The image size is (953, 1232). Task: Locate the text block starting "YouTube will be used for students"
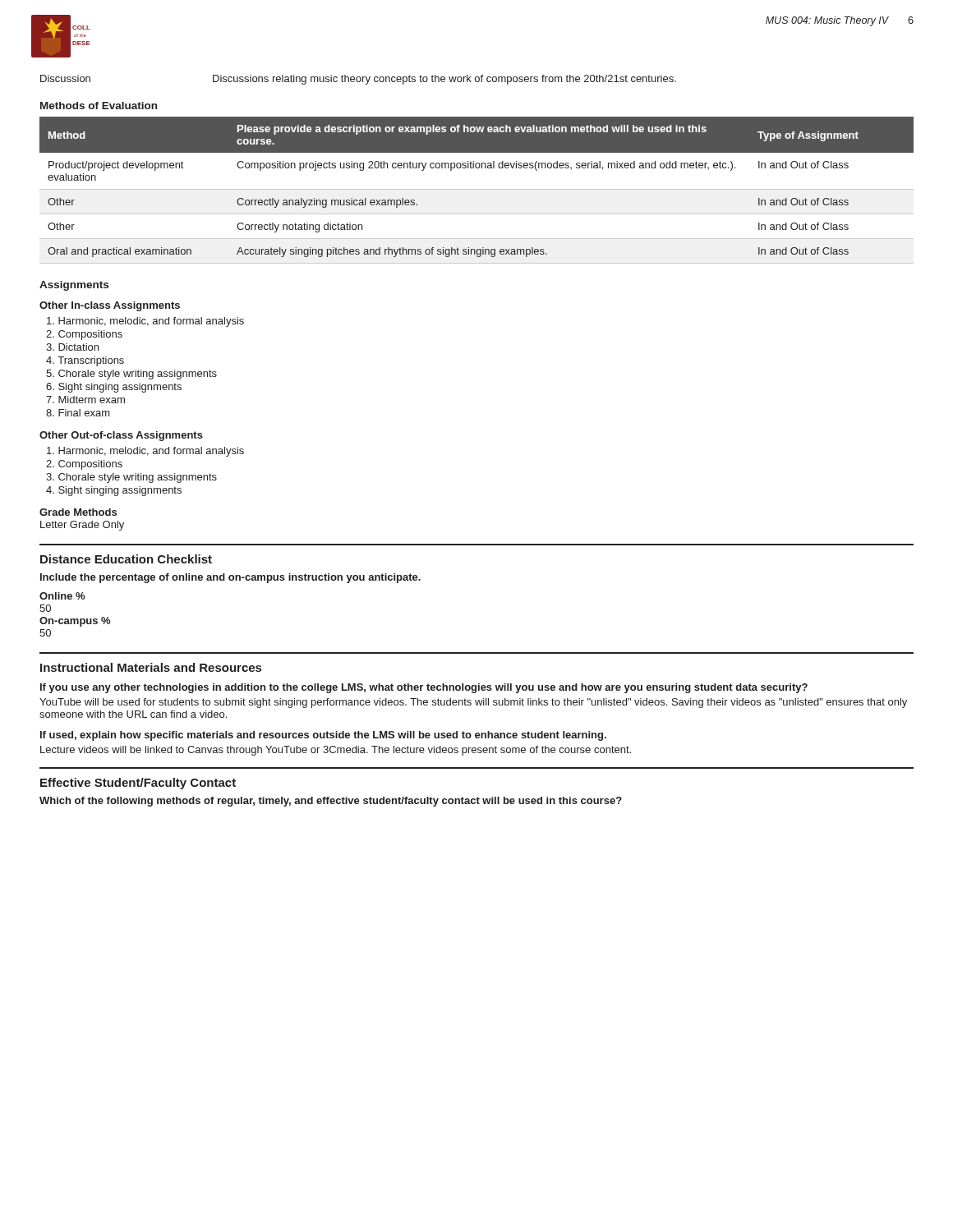pyautogui.click(x=473, y=708)
